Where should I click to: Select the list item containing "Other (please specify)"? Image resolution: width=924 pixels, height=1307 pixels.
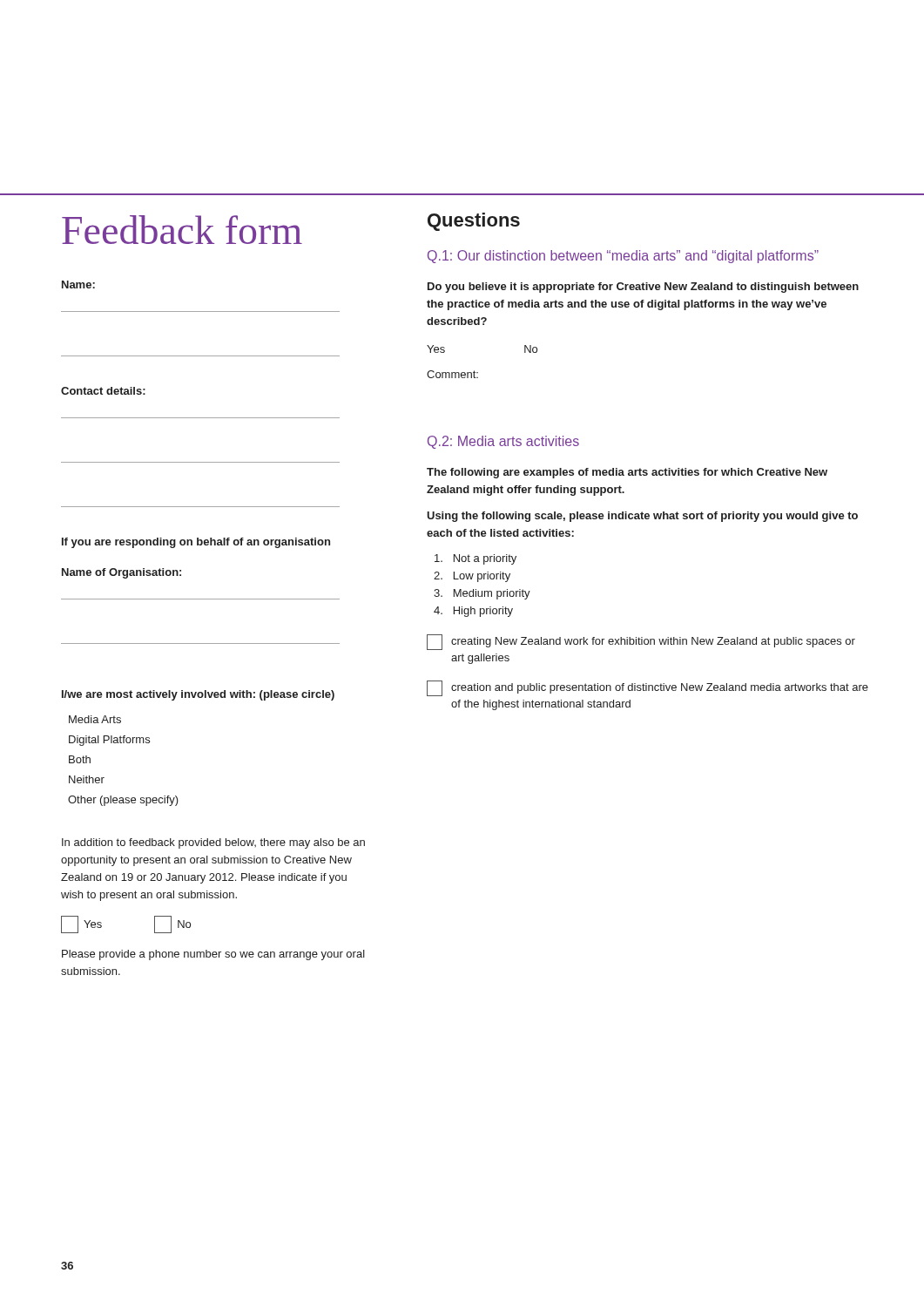pos(123,799)
